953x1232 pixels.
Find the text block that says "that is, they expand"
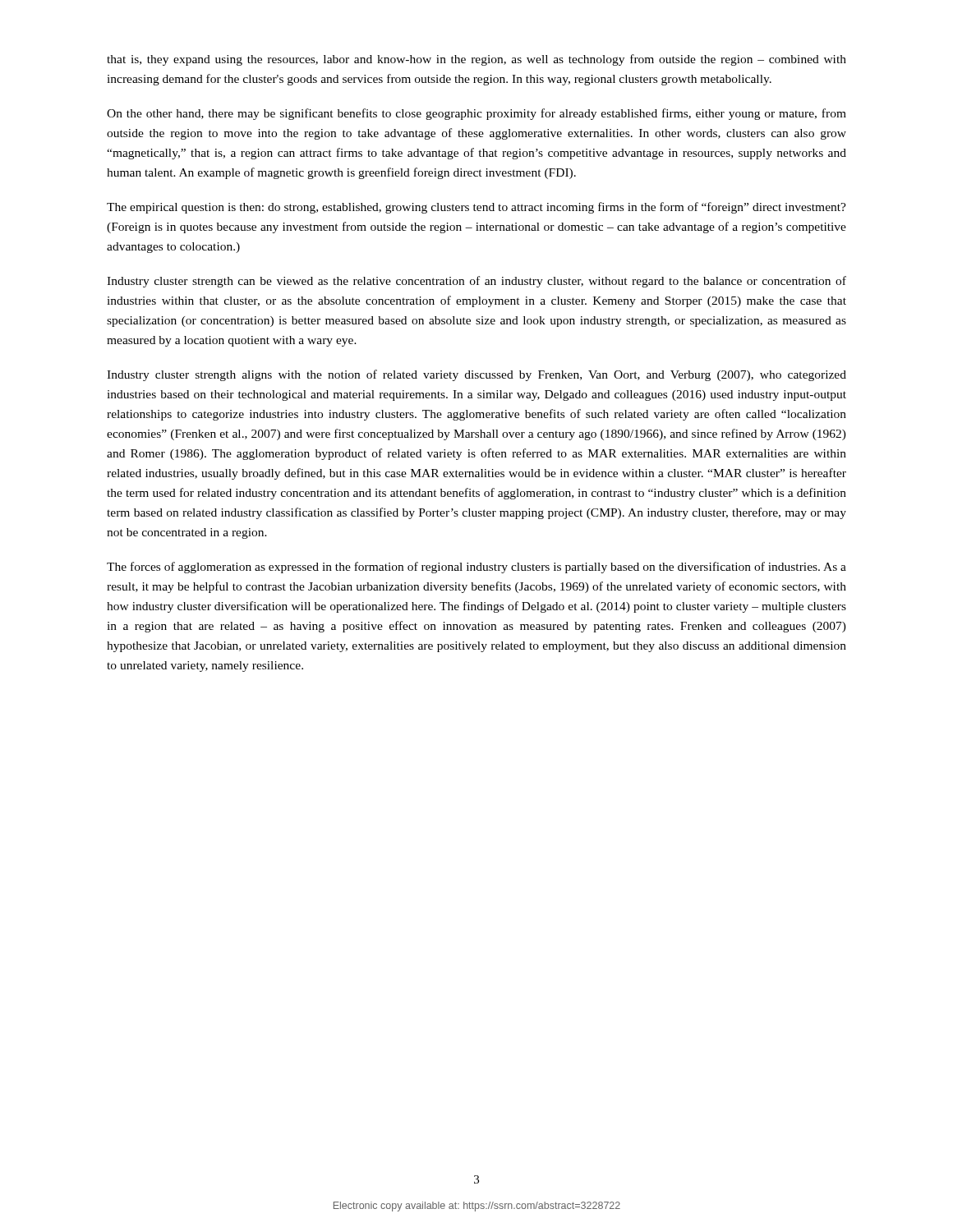click(476, 69)
